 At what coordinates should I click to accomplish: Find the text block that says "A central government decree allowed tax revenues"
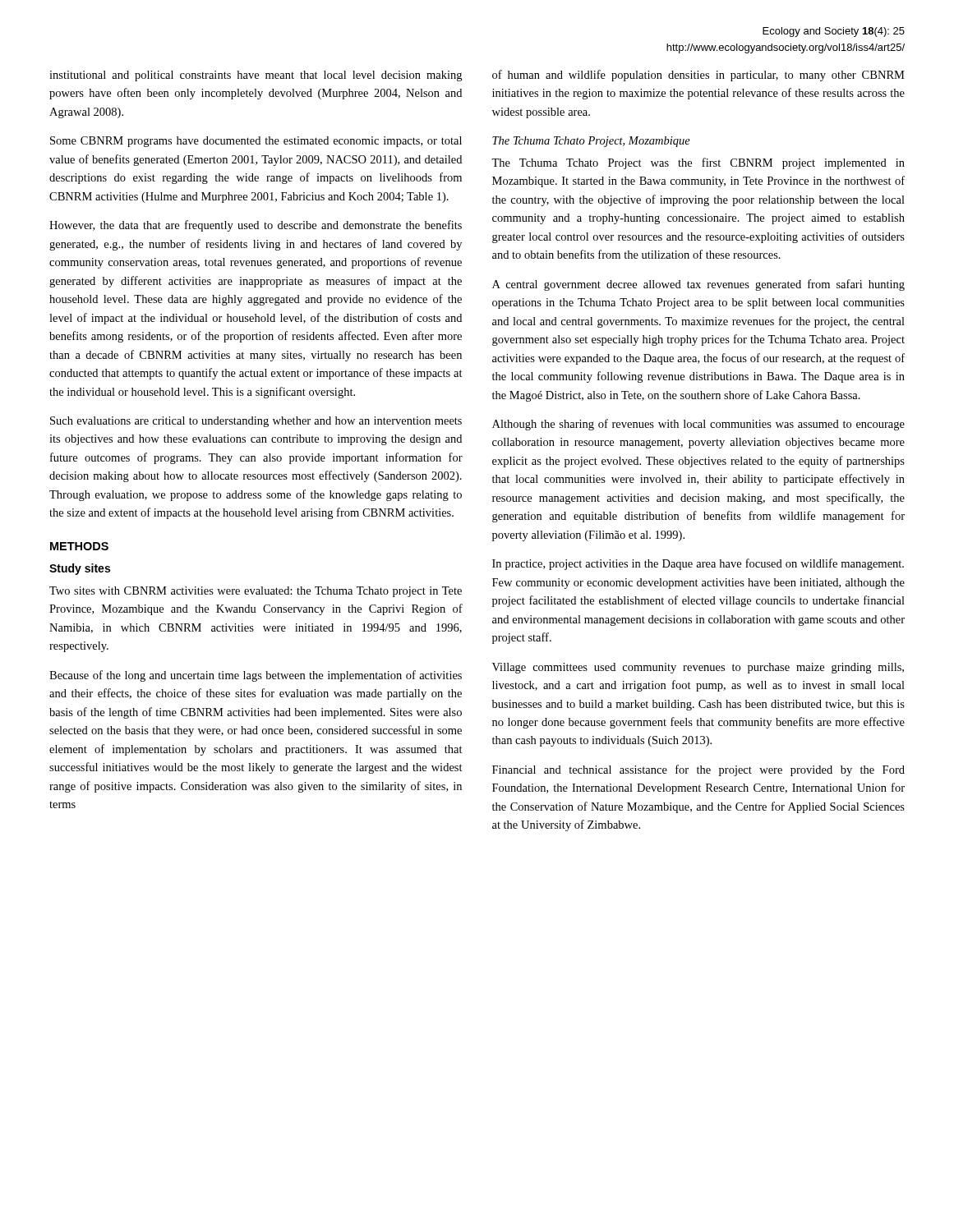tap(698, 339)
